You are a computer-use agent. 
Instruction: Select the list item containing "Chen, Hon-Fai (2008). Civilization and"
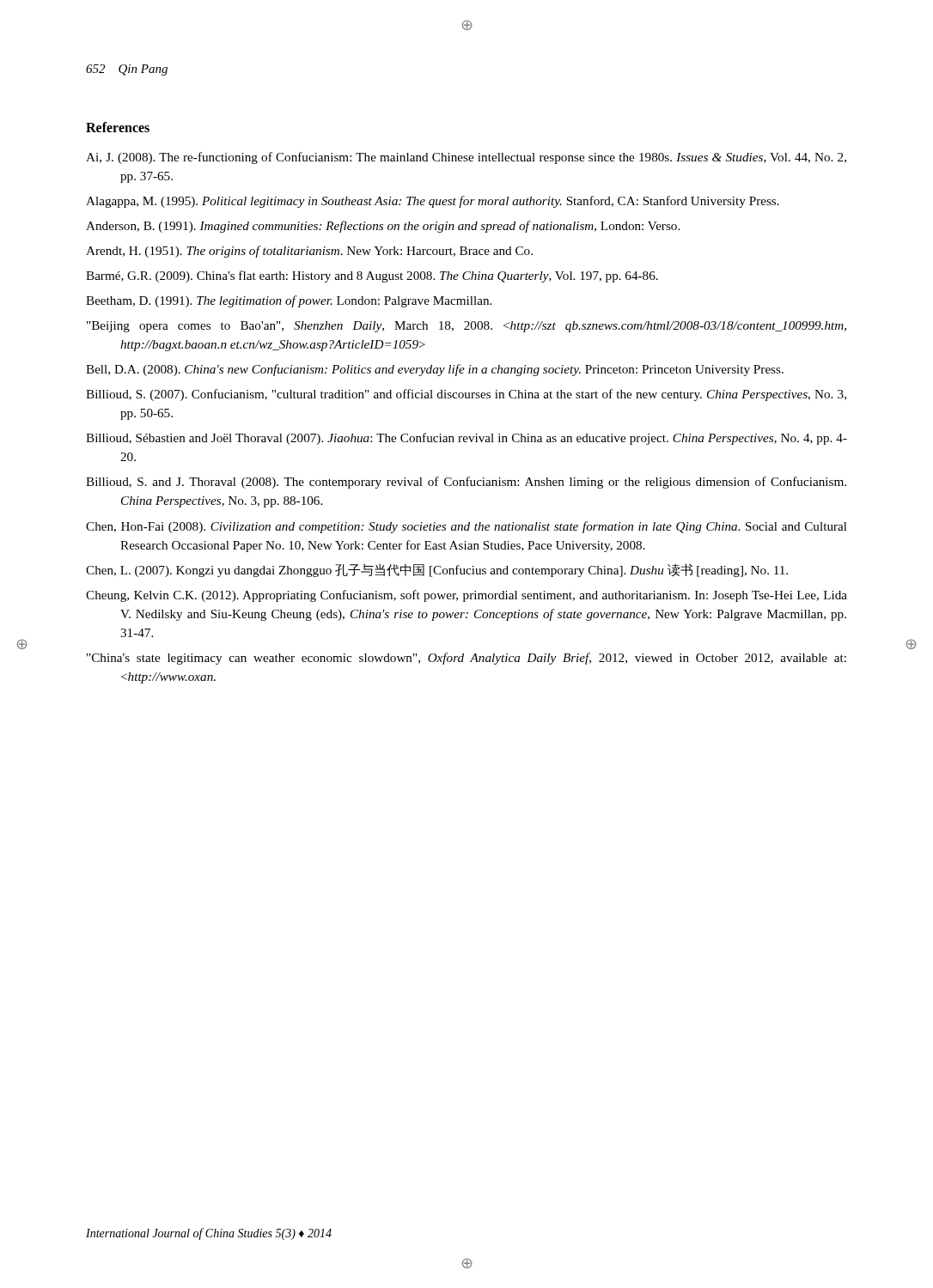point(466,535)
